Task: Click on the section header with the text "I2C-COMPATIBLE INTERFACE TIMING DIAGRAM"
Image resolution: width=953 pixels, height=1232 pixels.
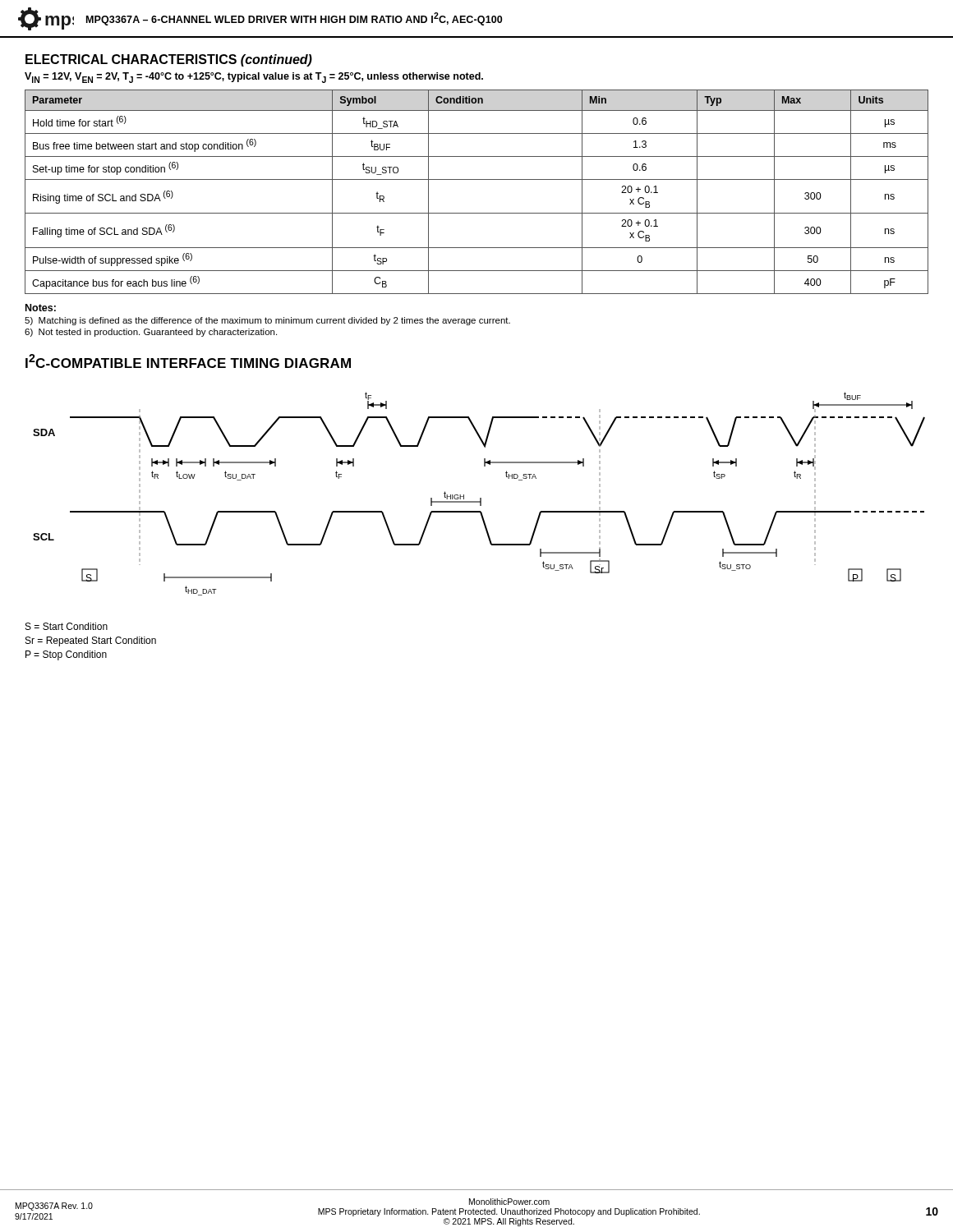Action: [x=188, y=361]
